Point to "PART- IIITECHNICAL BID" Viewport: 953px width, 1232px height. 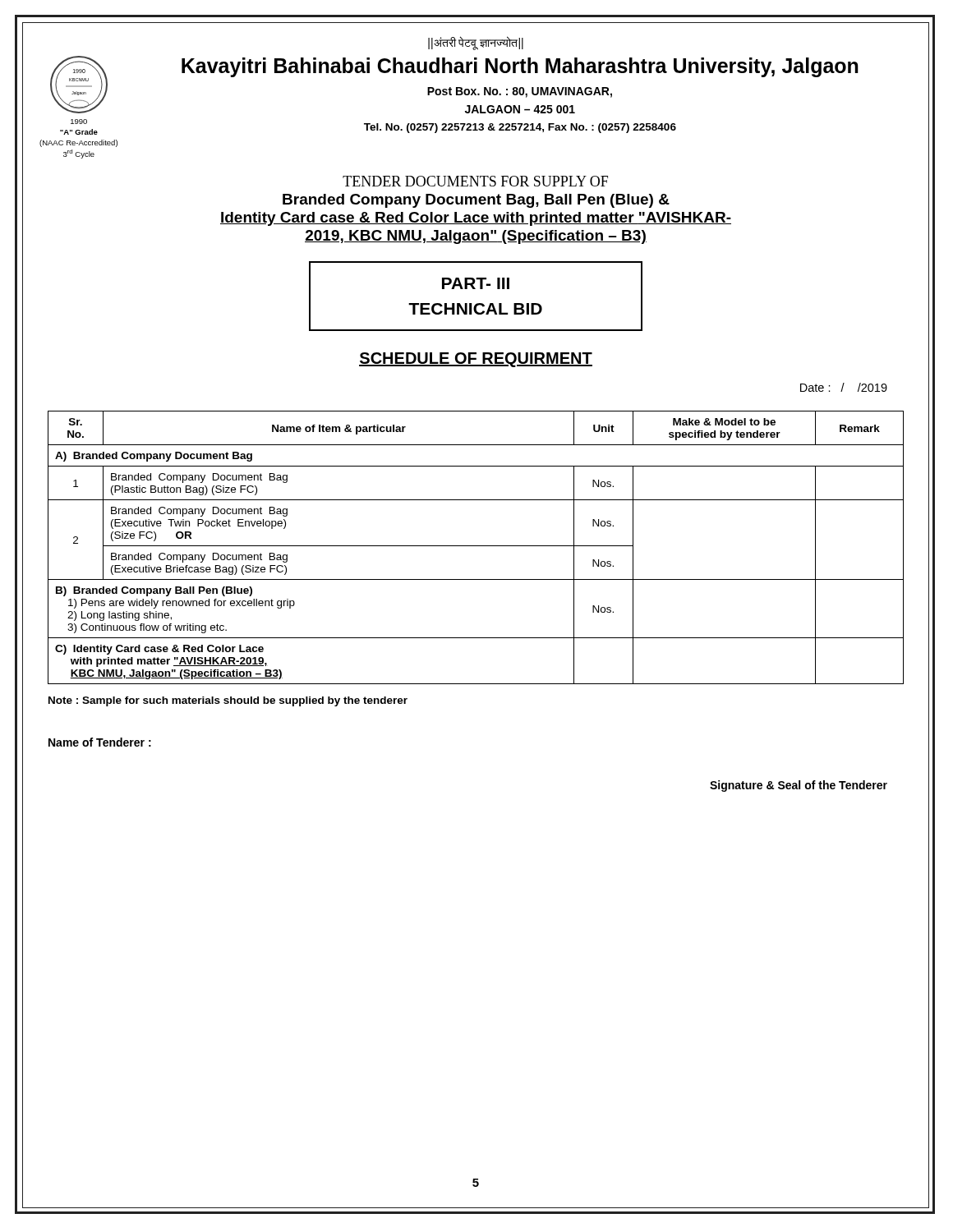point(476,296)
